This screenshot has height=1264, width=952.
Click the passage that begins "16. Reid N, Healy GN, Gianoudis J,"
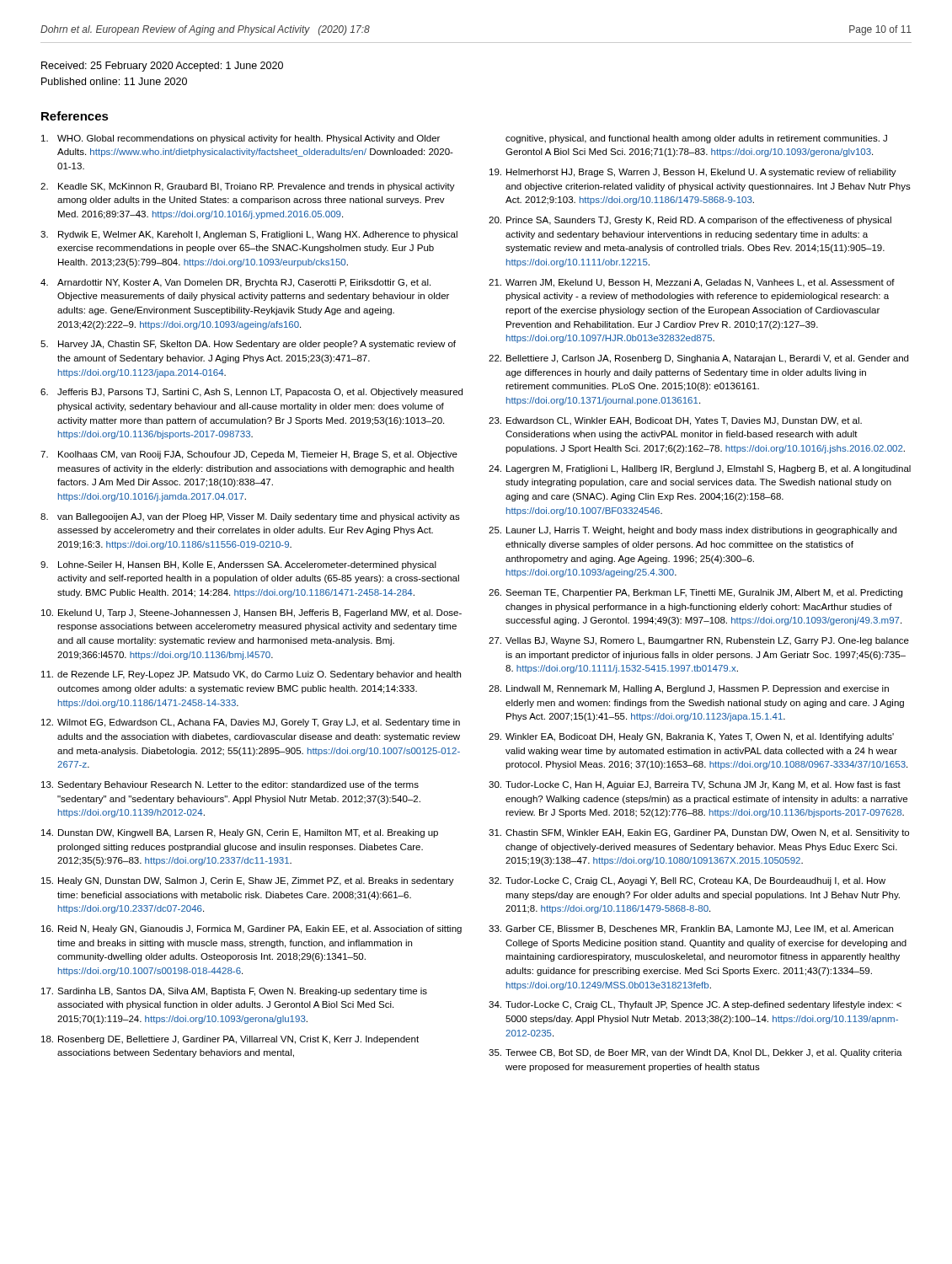point(252,950)
